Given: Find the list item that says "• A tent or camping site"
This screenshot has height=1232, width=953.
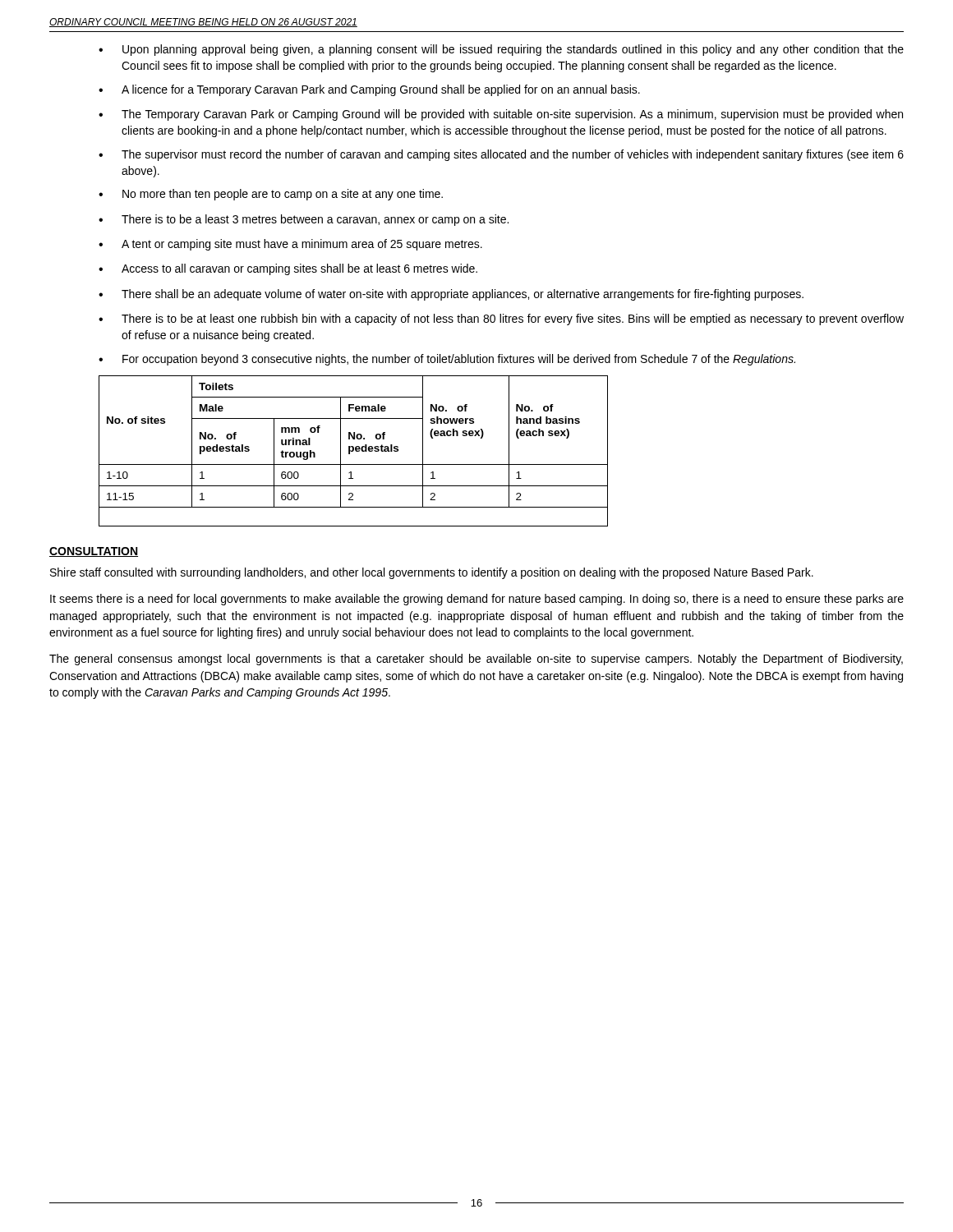Looking at the screenshot, I should click(290, 245).
